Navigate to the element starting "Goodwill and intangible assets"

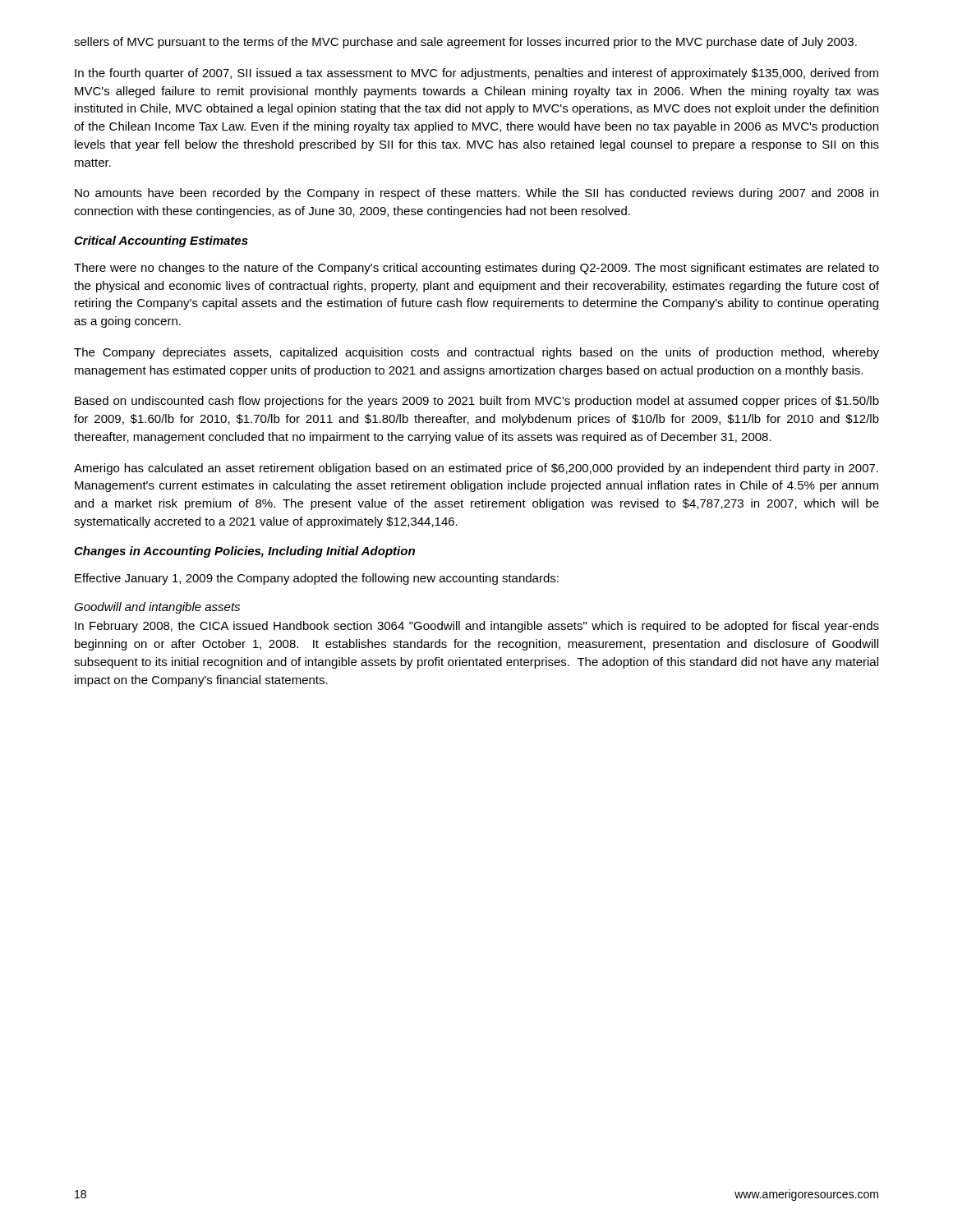(x=157, y=607)
